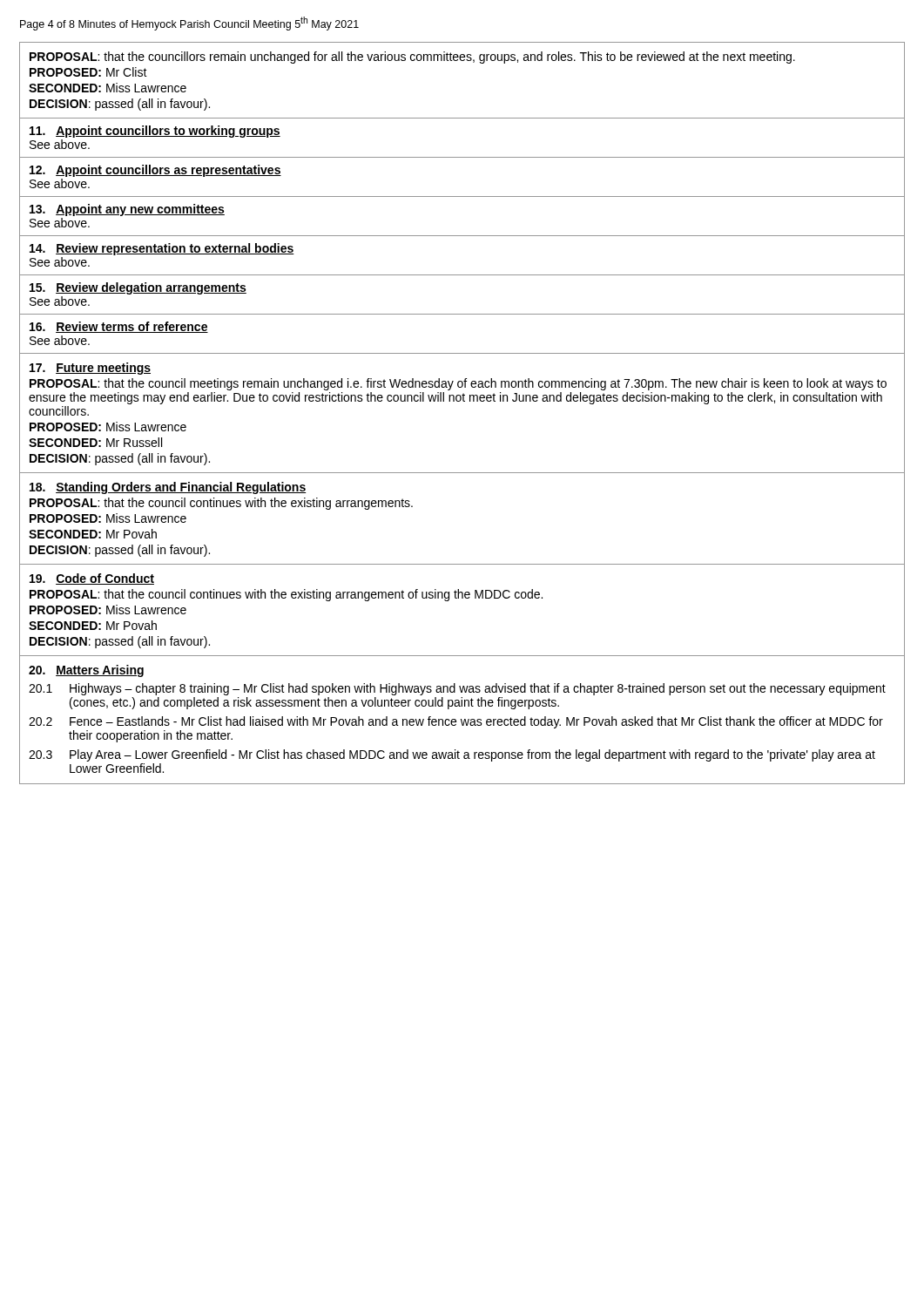This screenshot has width=924, height=1307.
Task: Find the block on this page that starts "Code of Conduct PROPOSAL: that the council"
Action: click(x=92, y=579)
